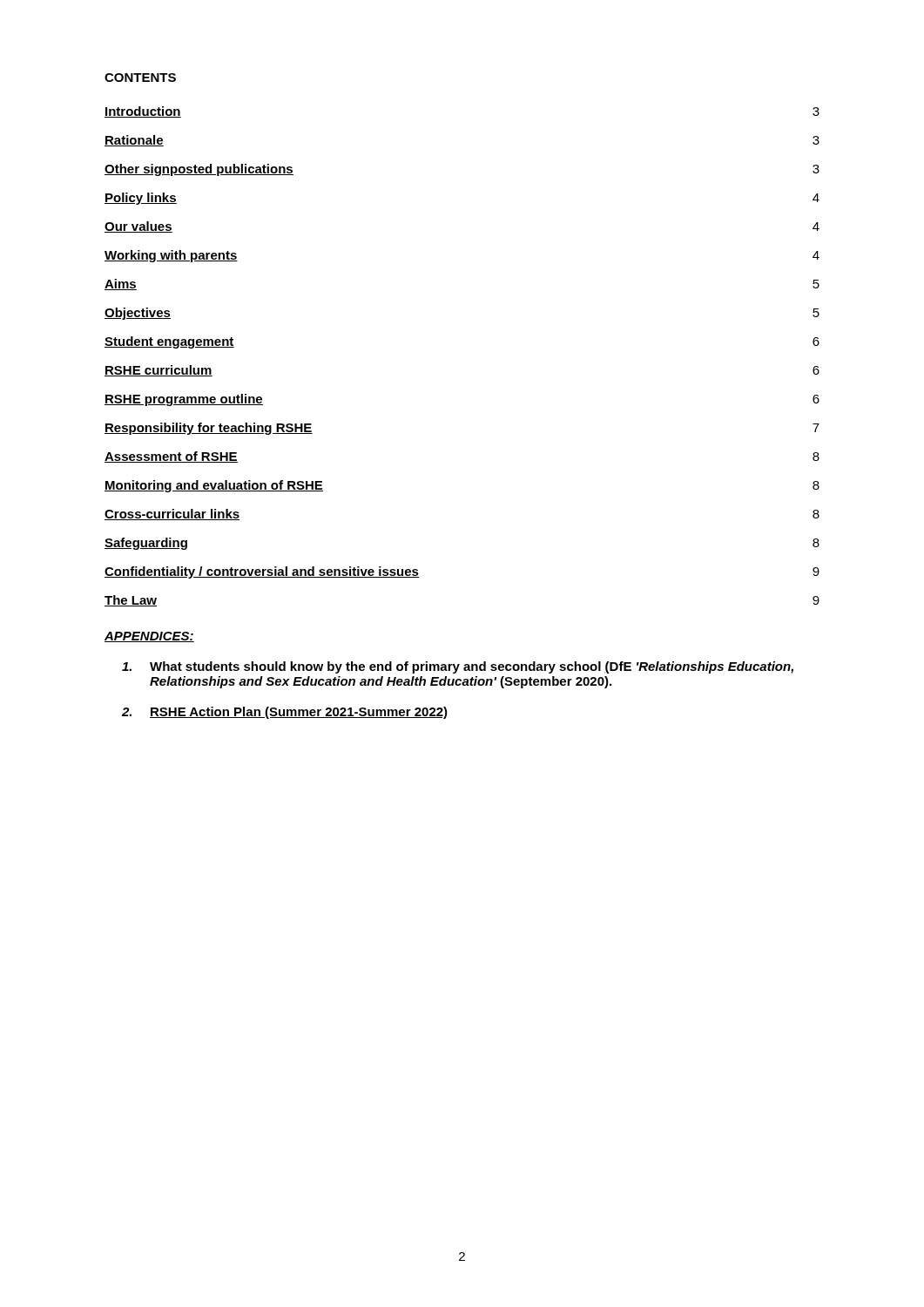Click on the list item with the text "Safeguarding 8"
This screenshot has width=924, height=1307.
coord(135,543)
